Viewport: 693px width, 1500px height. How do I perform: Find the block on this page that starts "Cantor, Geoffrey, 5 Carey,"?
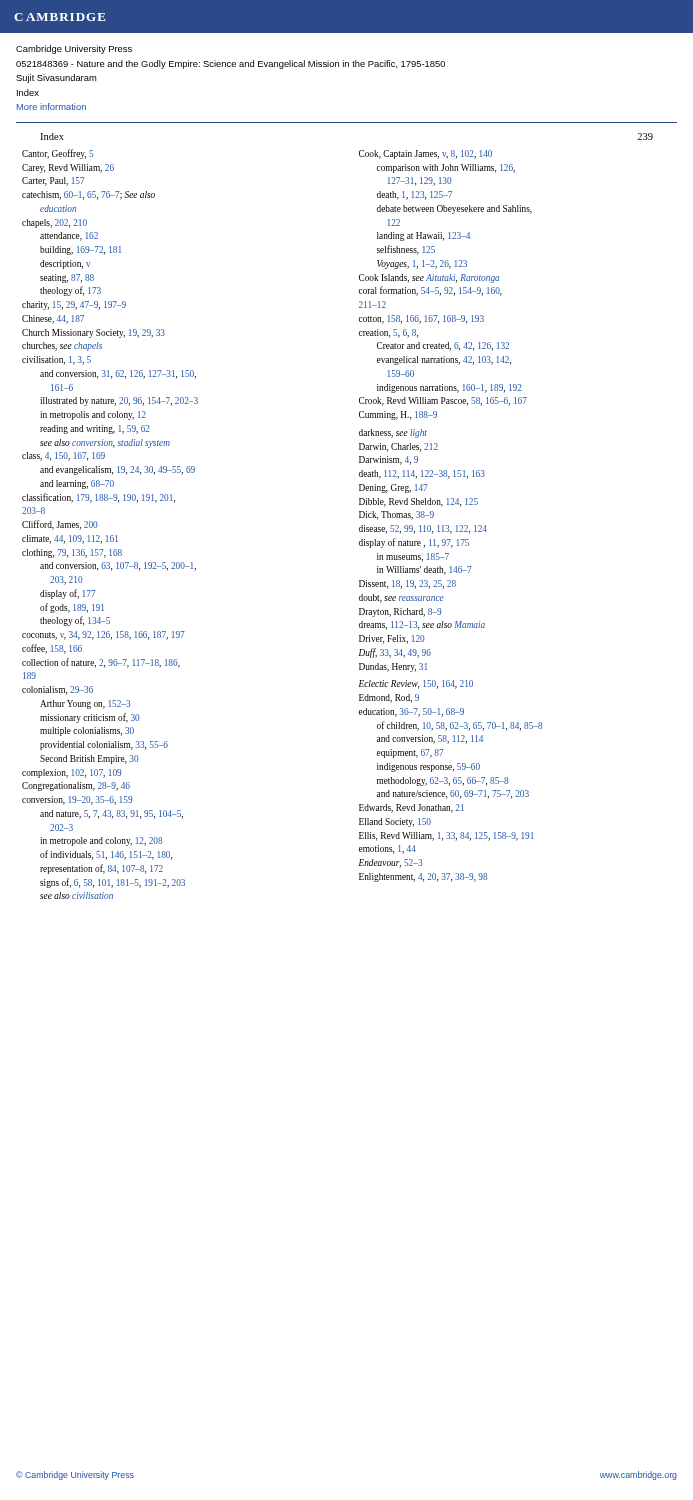(58, 154)
